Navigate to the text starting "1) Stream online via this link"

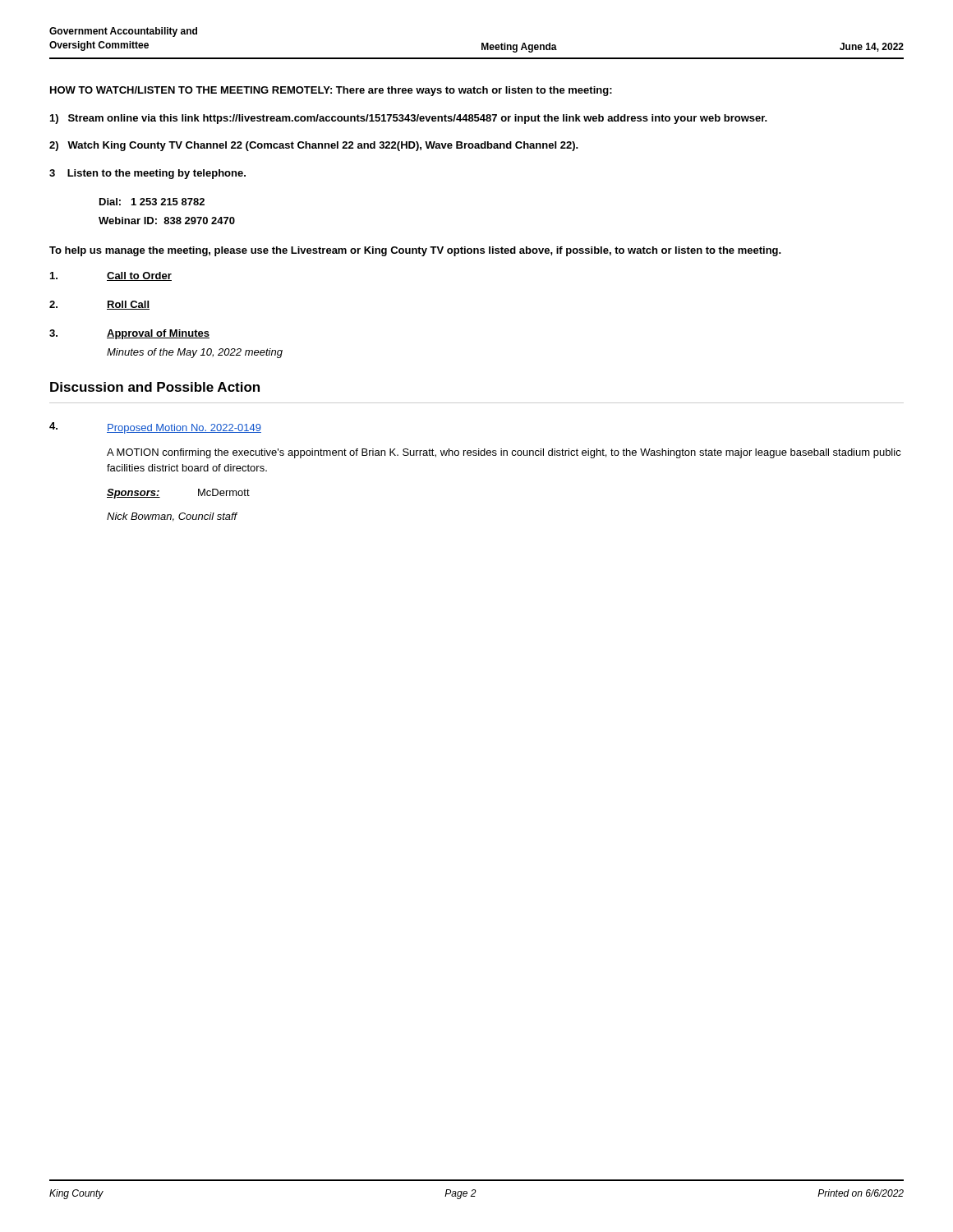(408, 117)
